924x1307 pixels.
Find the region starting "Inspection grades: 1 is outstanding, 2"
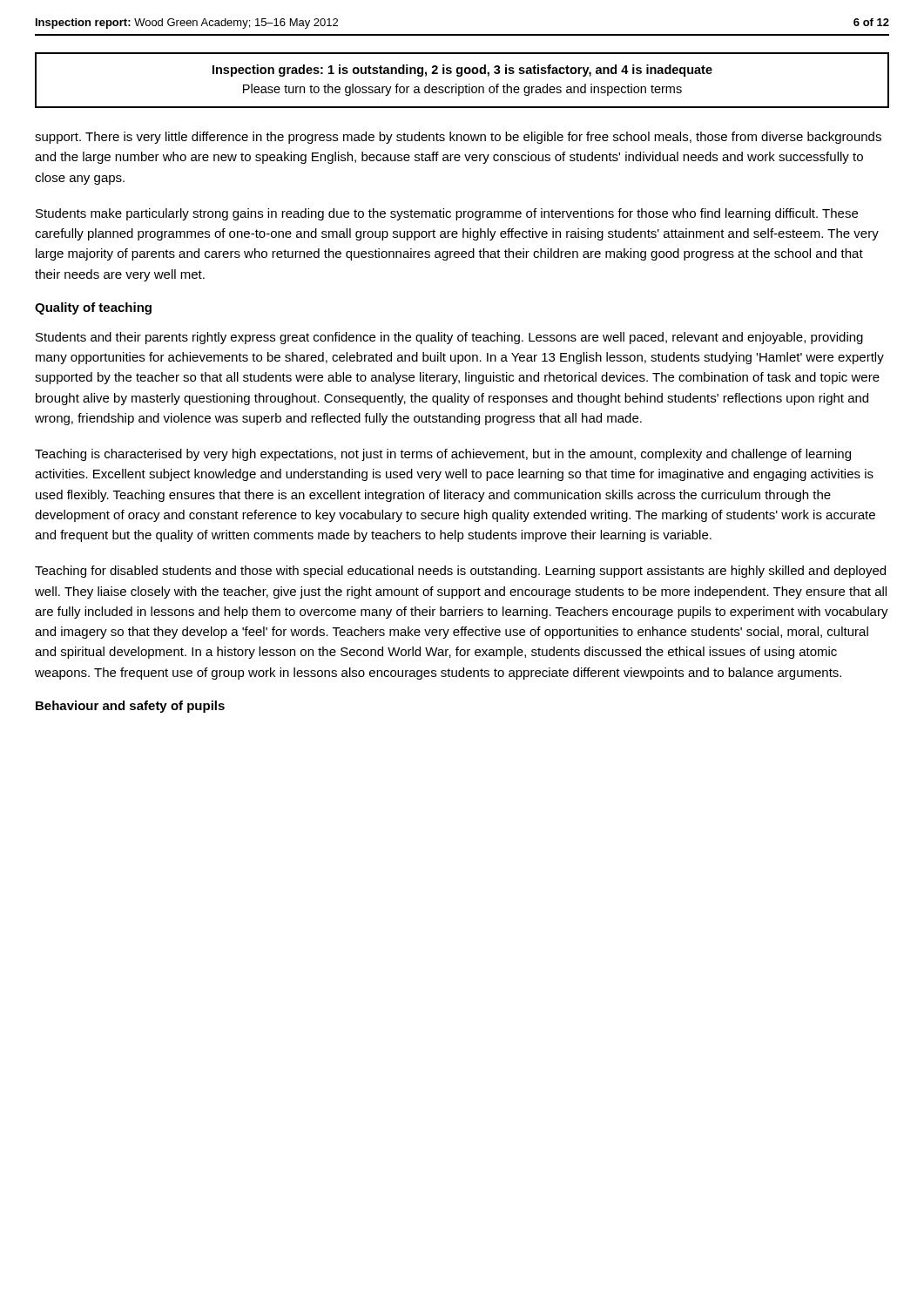pos(462,79)
